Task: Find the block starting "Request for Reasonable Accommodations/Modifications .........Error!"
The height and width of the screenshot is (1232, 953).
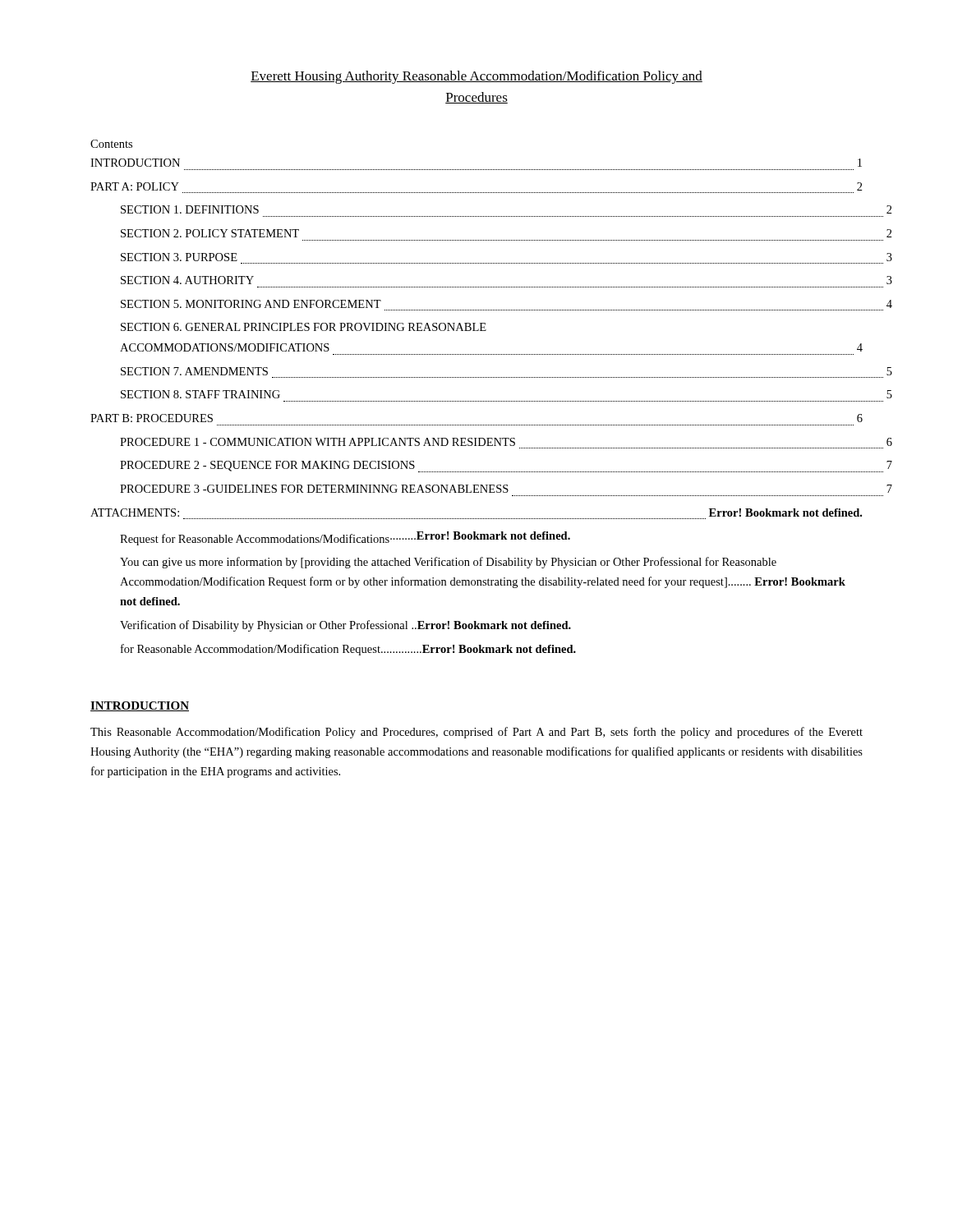Action: tap(476, 538)
